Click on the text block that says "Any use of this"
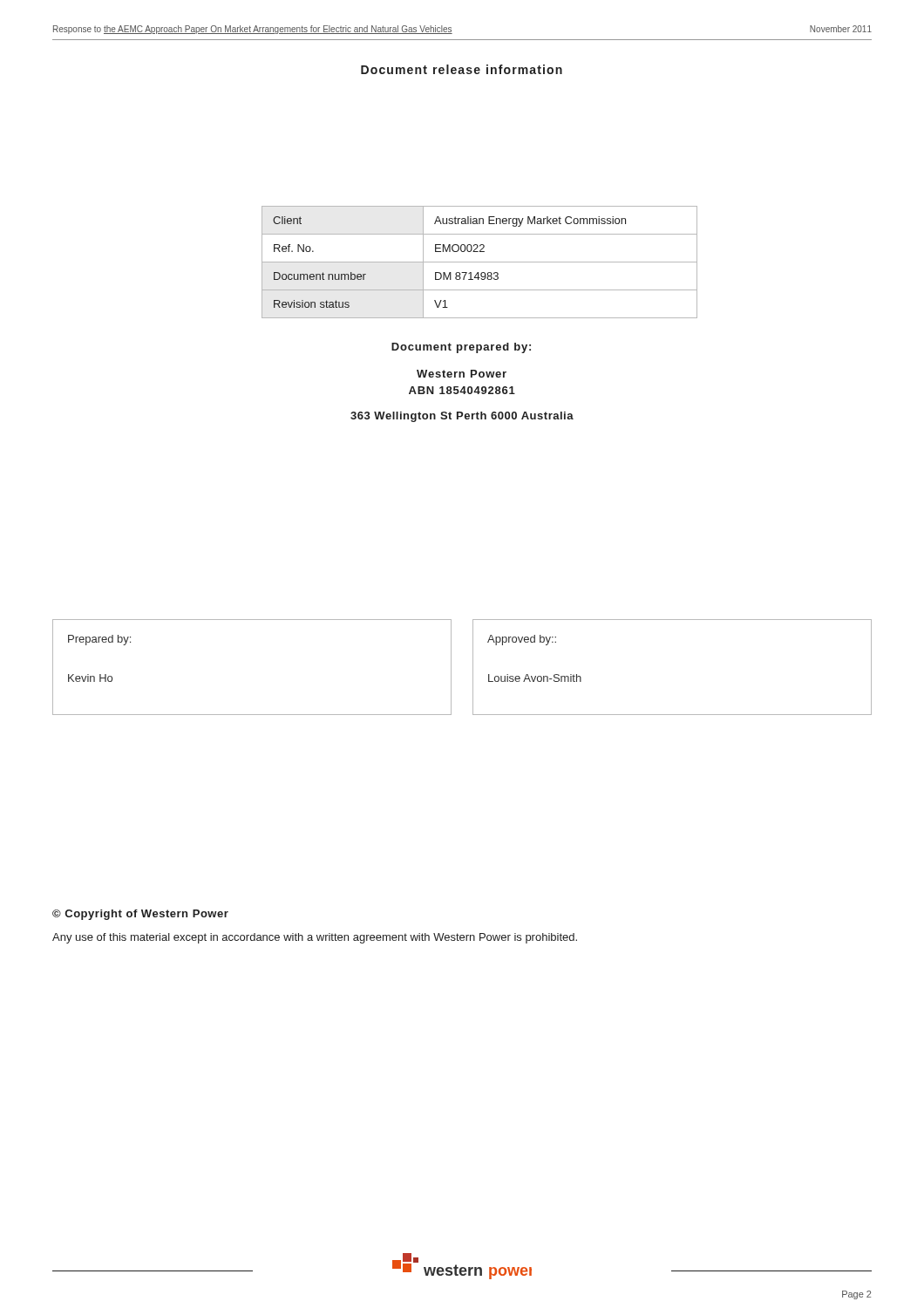 tap(315, 937)
